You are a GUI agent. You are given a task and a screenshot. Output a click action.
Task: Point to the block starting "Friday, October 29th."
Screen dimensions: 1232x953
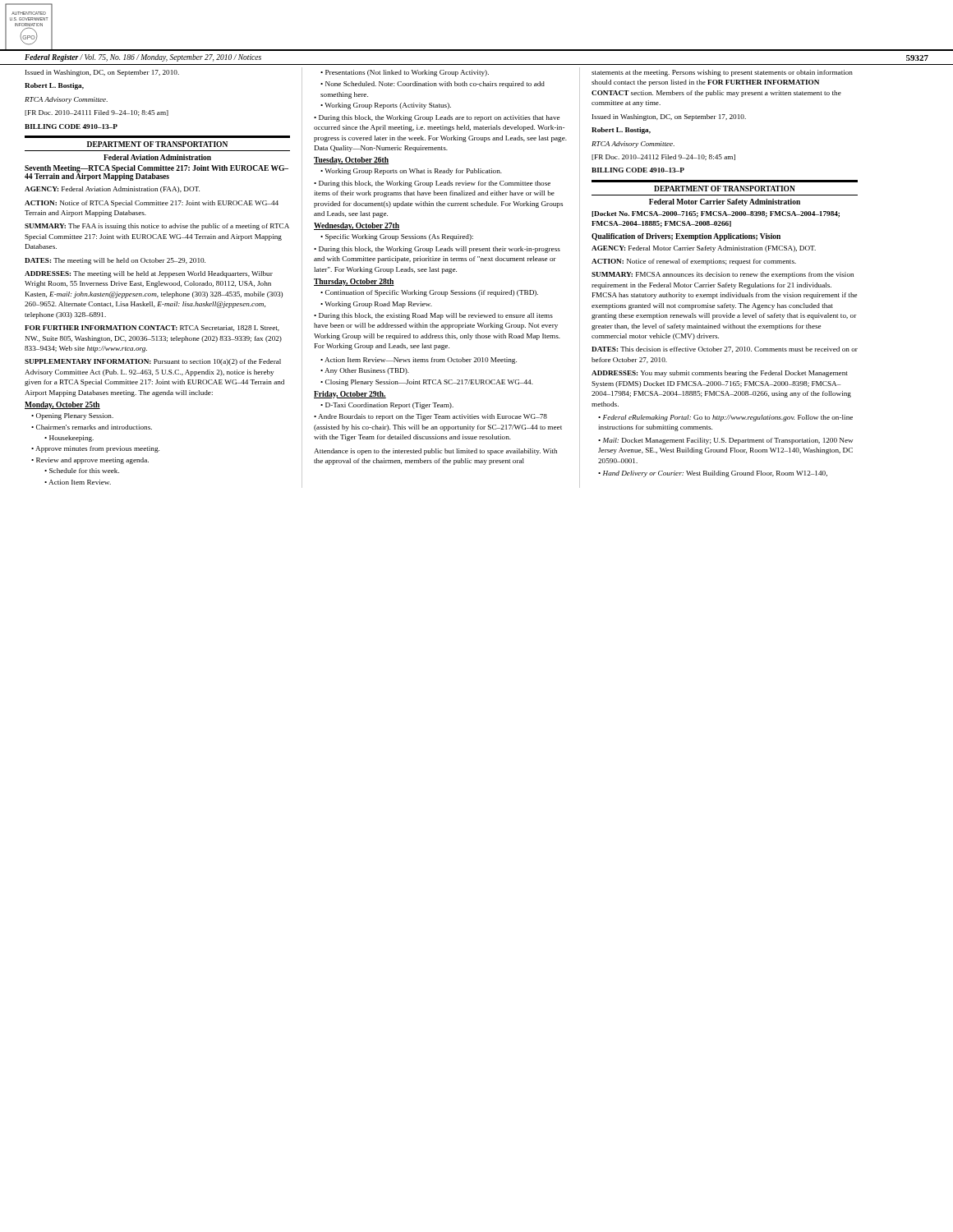tap(350, 394)
